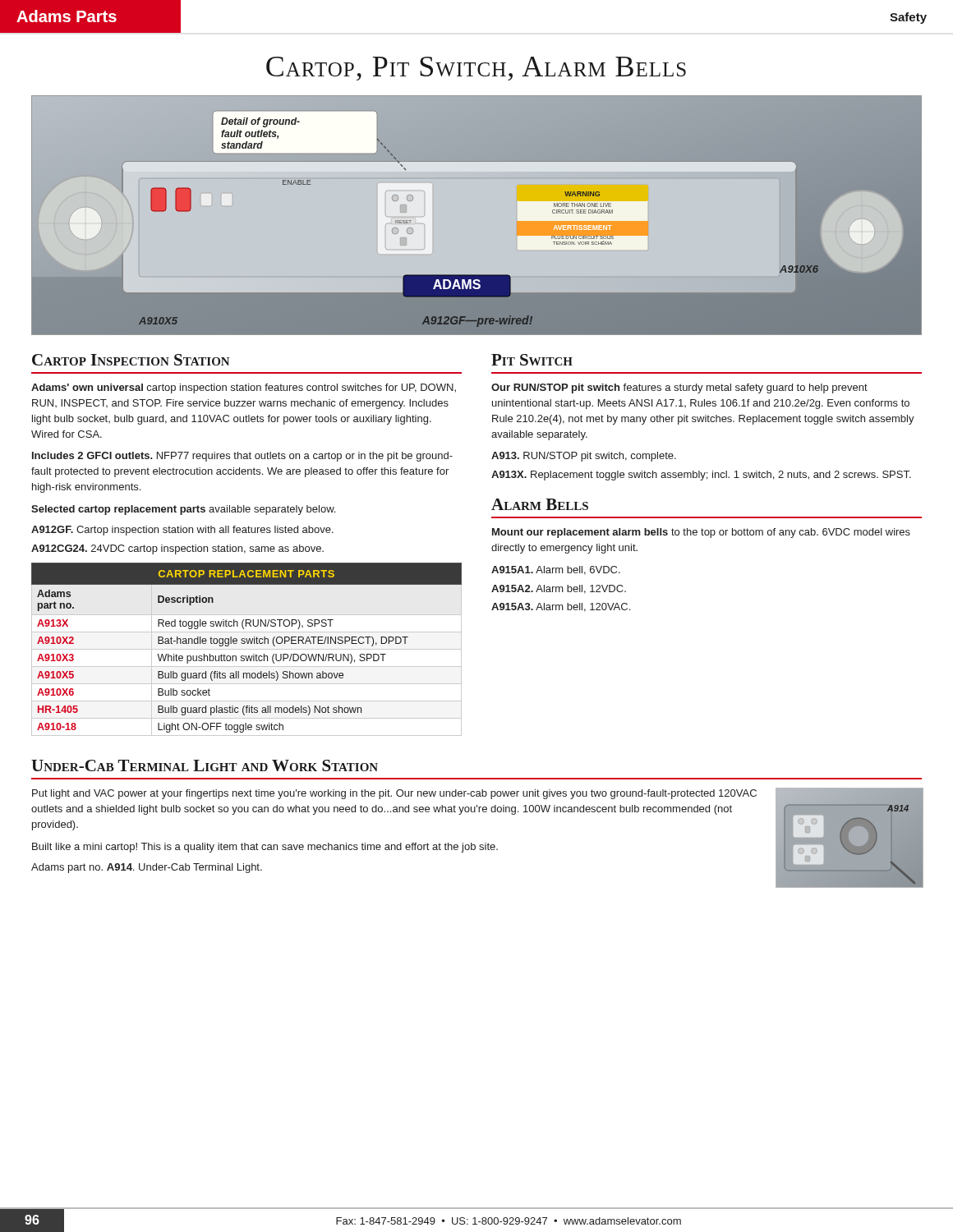Viewport: 953px width, 1232px height.
Task: Where is the passage that starts "A913X. Replacement toggle"?
Action: click(x=701, y=474)
